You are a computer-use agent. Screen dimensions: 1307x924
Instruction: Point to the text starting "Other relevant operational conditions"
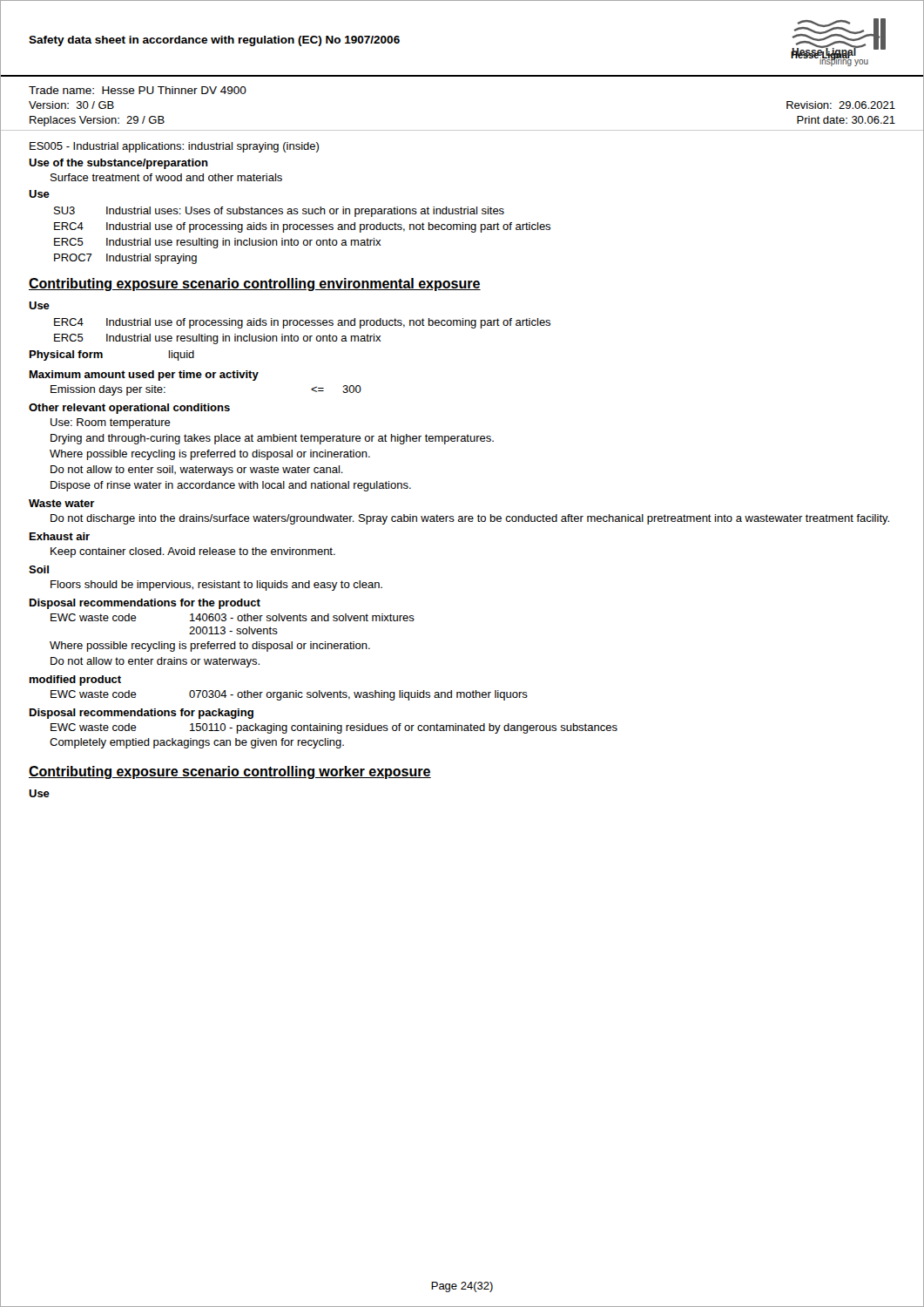[129, 407]
